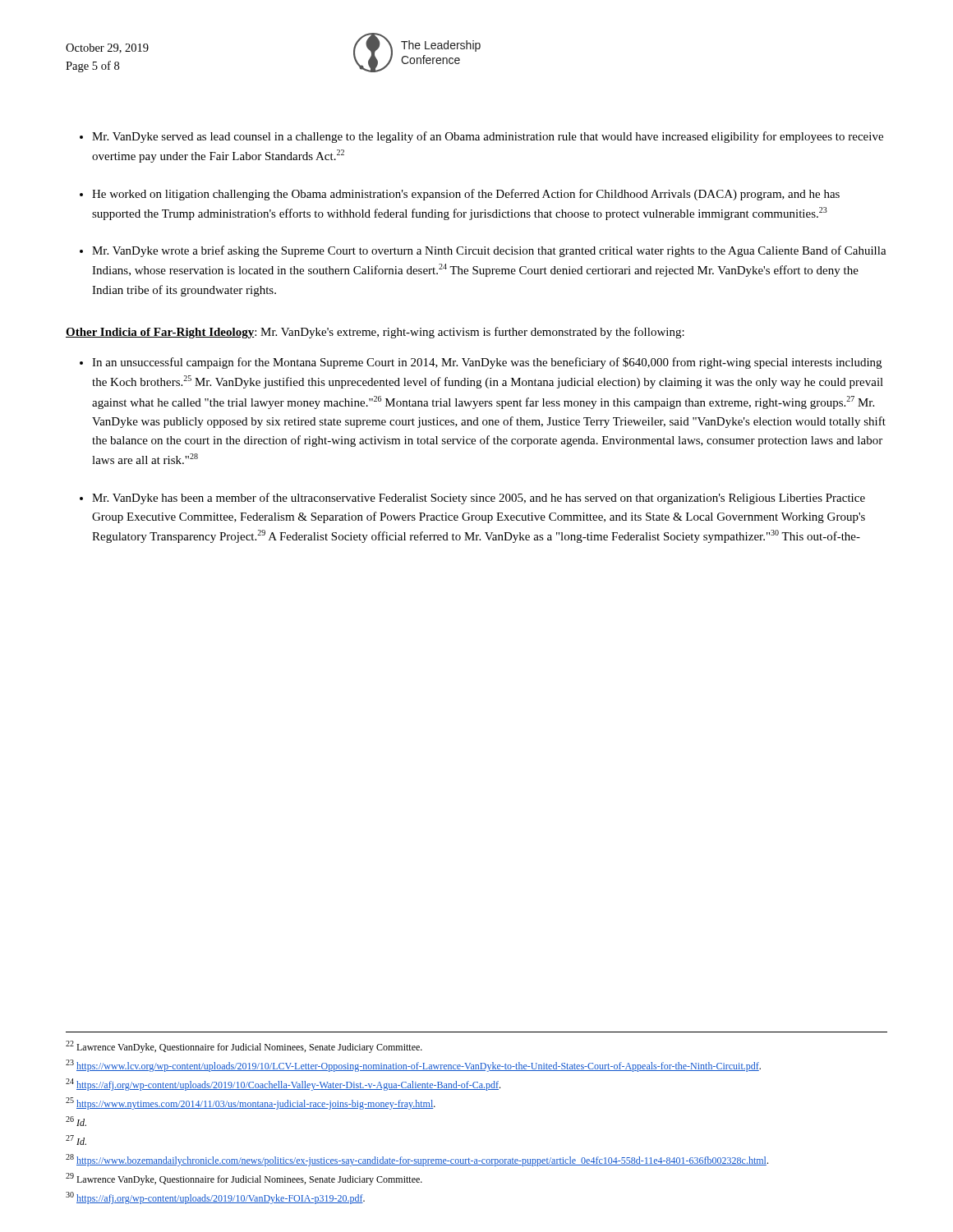
Task: Click on the list item containing "Mr. VanDyke has been a member of"
Action: [x=479, y=517]
